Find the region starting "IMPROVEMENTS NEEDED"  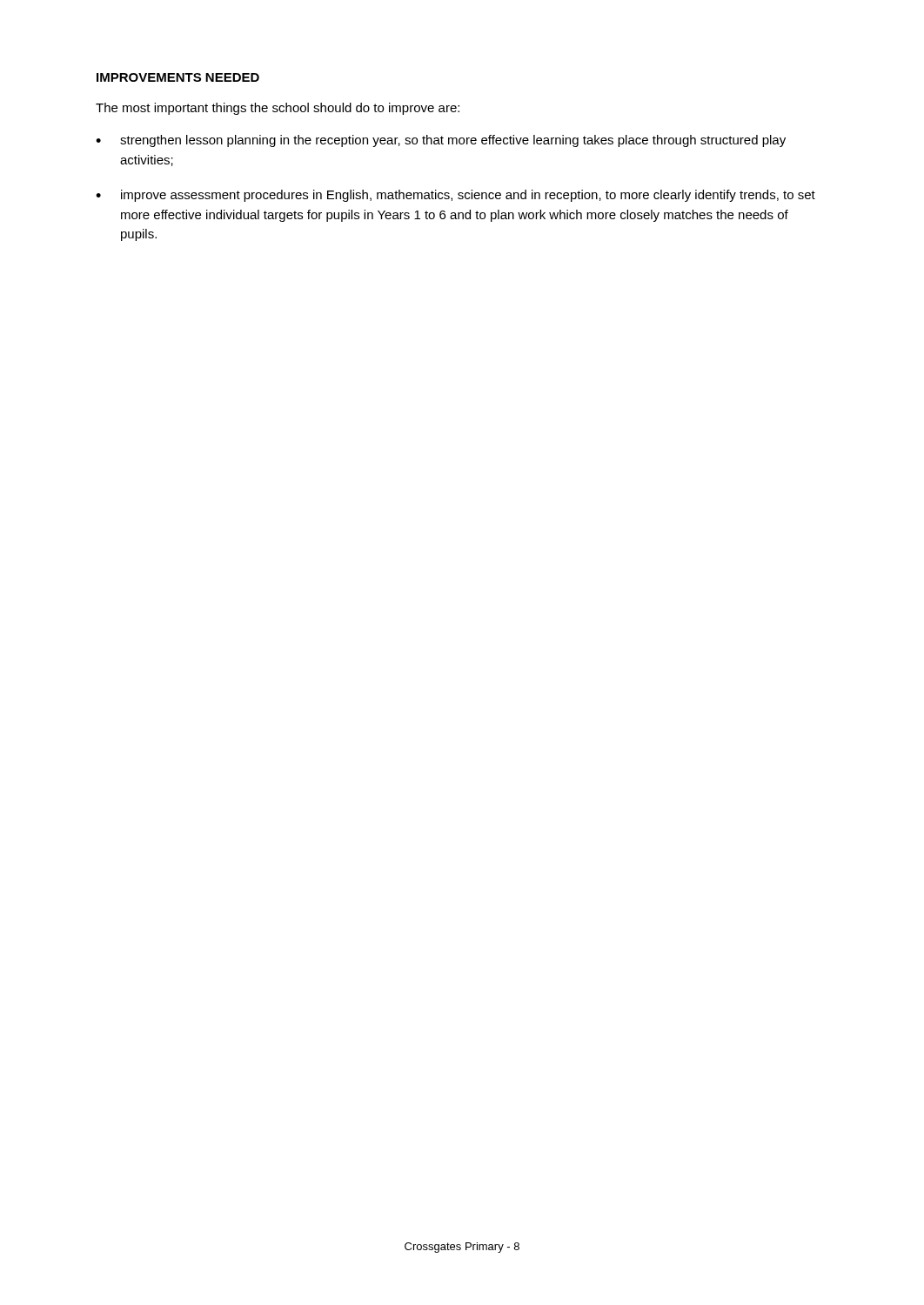click(x=178, y=77)
